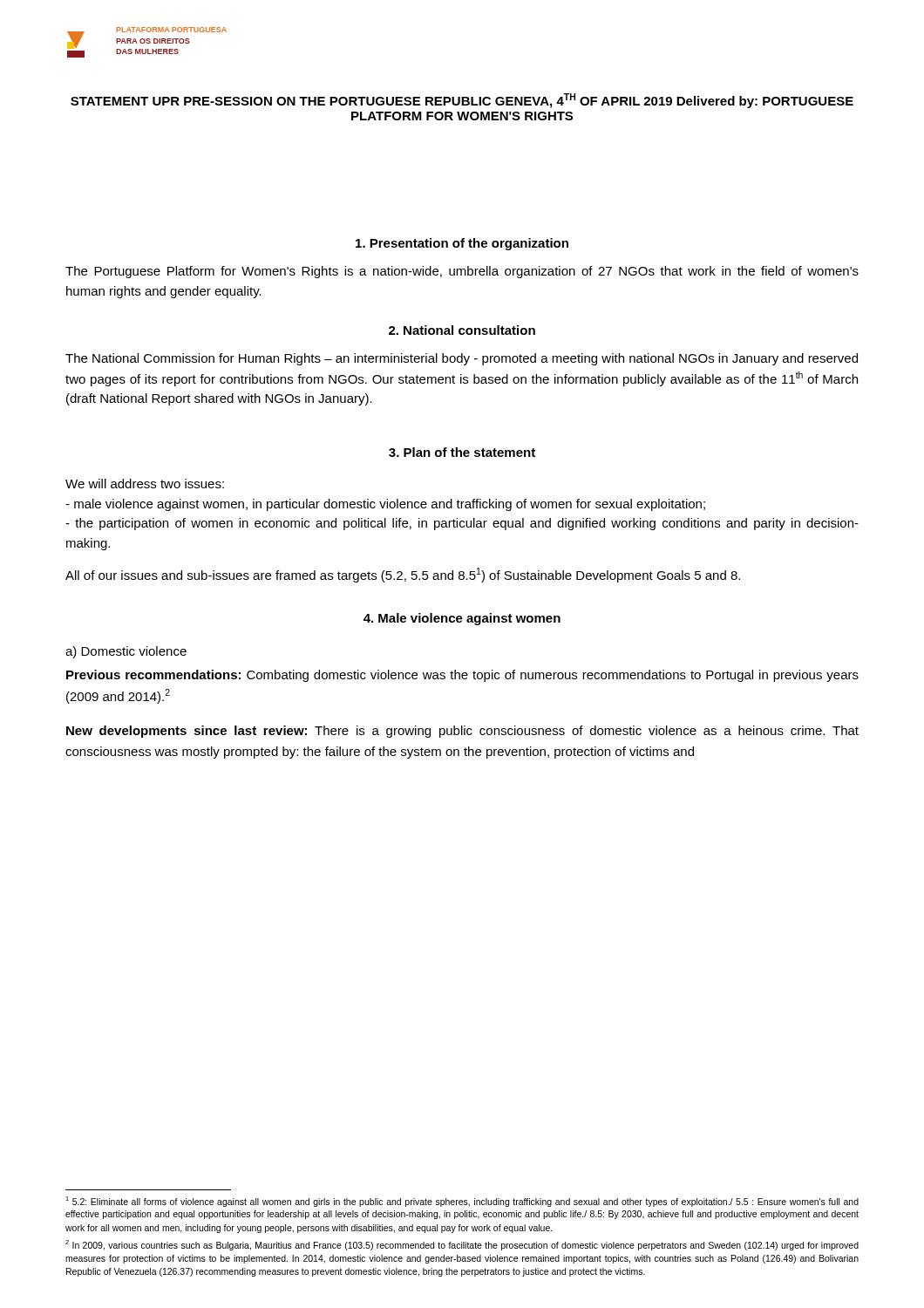Click the passage that begins "The Portuguese Platform for Women's Rights is"
Viewport: 924px width, 1308px height.
pyautogui.click(x=462, y=281)
